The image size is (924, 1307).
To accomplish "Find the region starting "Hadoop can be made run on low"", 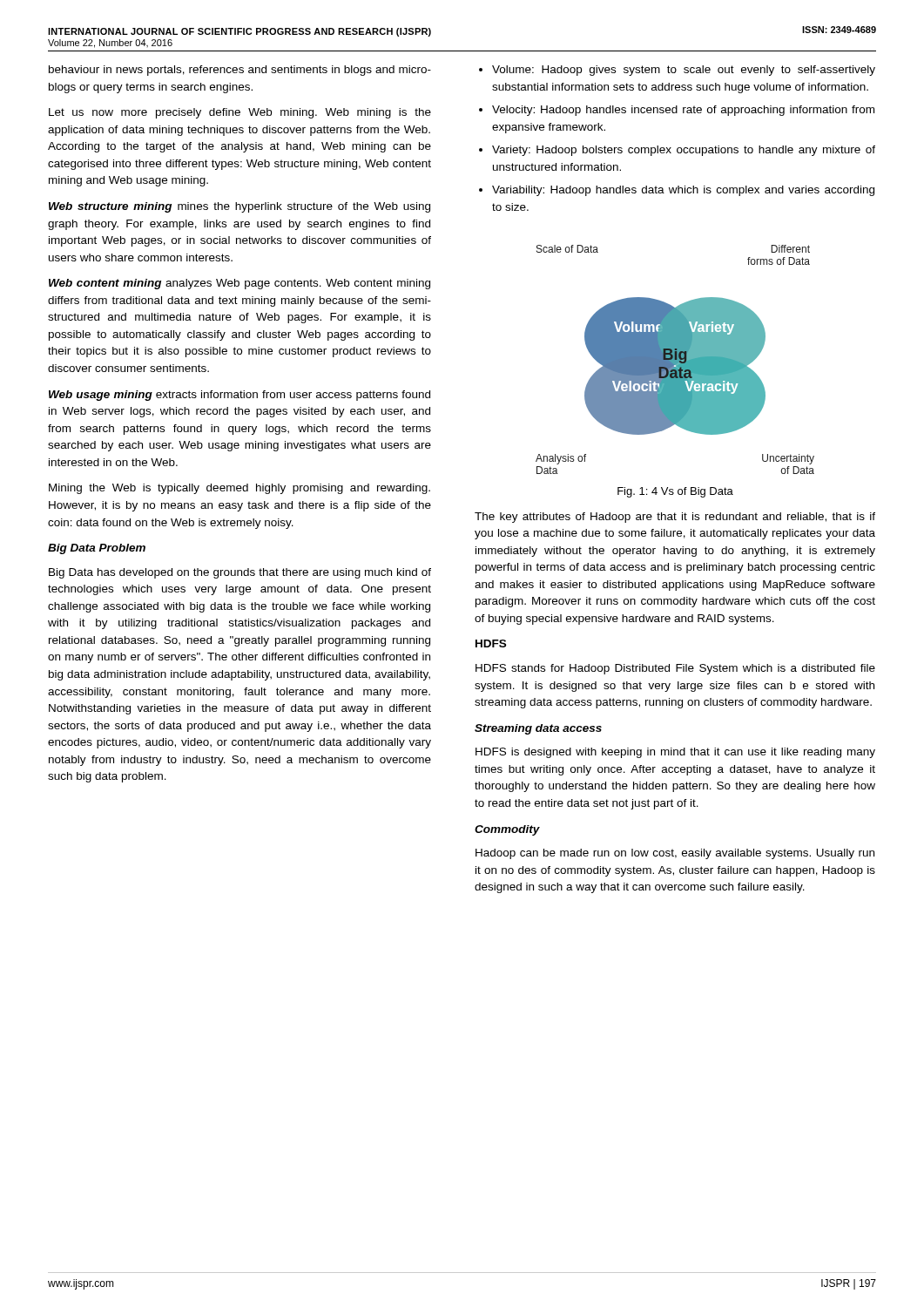I will (x=675, y=870).
